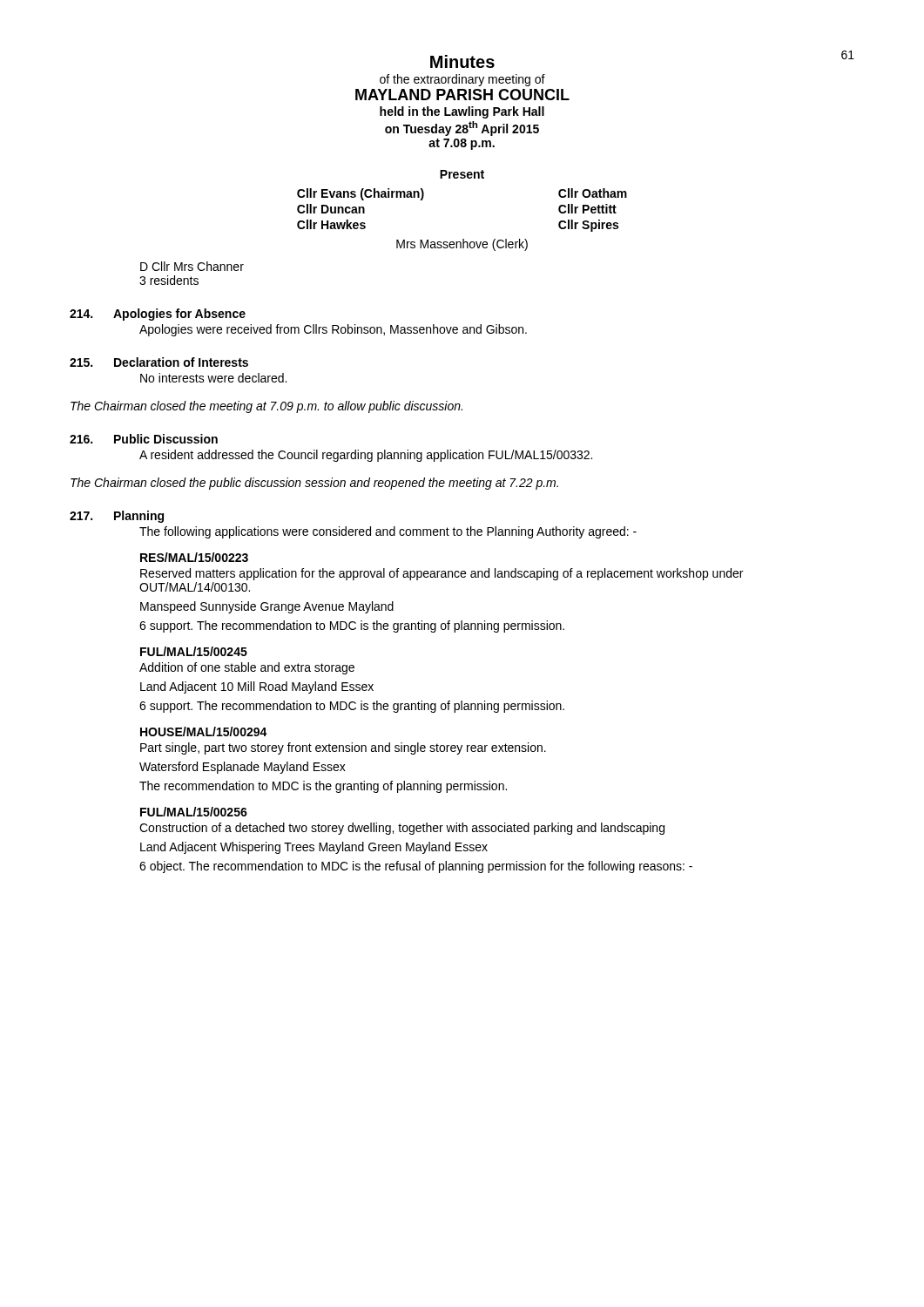Point to the block starting "RES/MAL/15/00223 Reserved matters application for the approval of"

(x=194, y=557)
